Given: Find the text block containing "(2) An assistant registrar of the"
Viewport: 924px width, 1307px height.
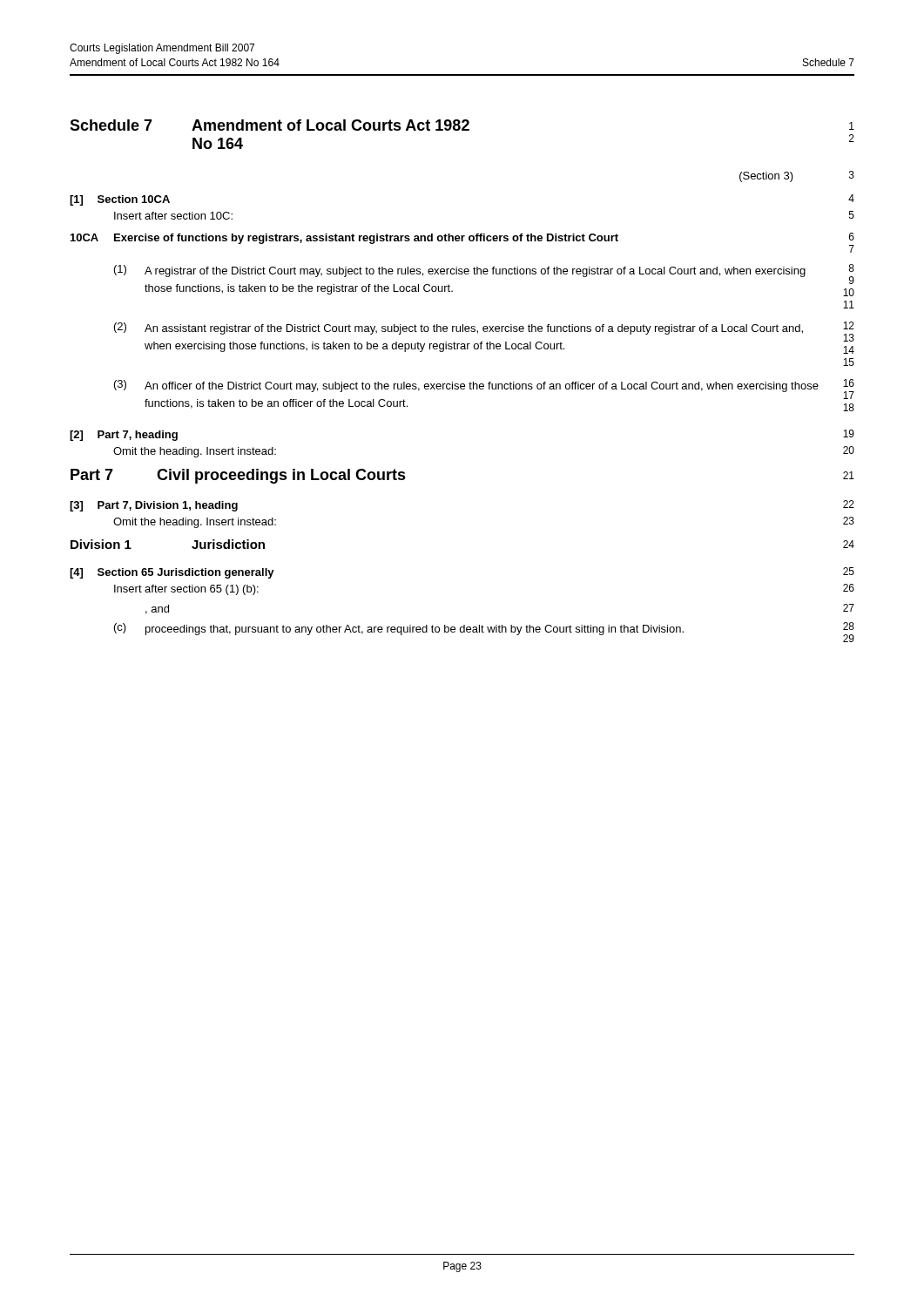Looking at the screenshot, I should point(462,344).
